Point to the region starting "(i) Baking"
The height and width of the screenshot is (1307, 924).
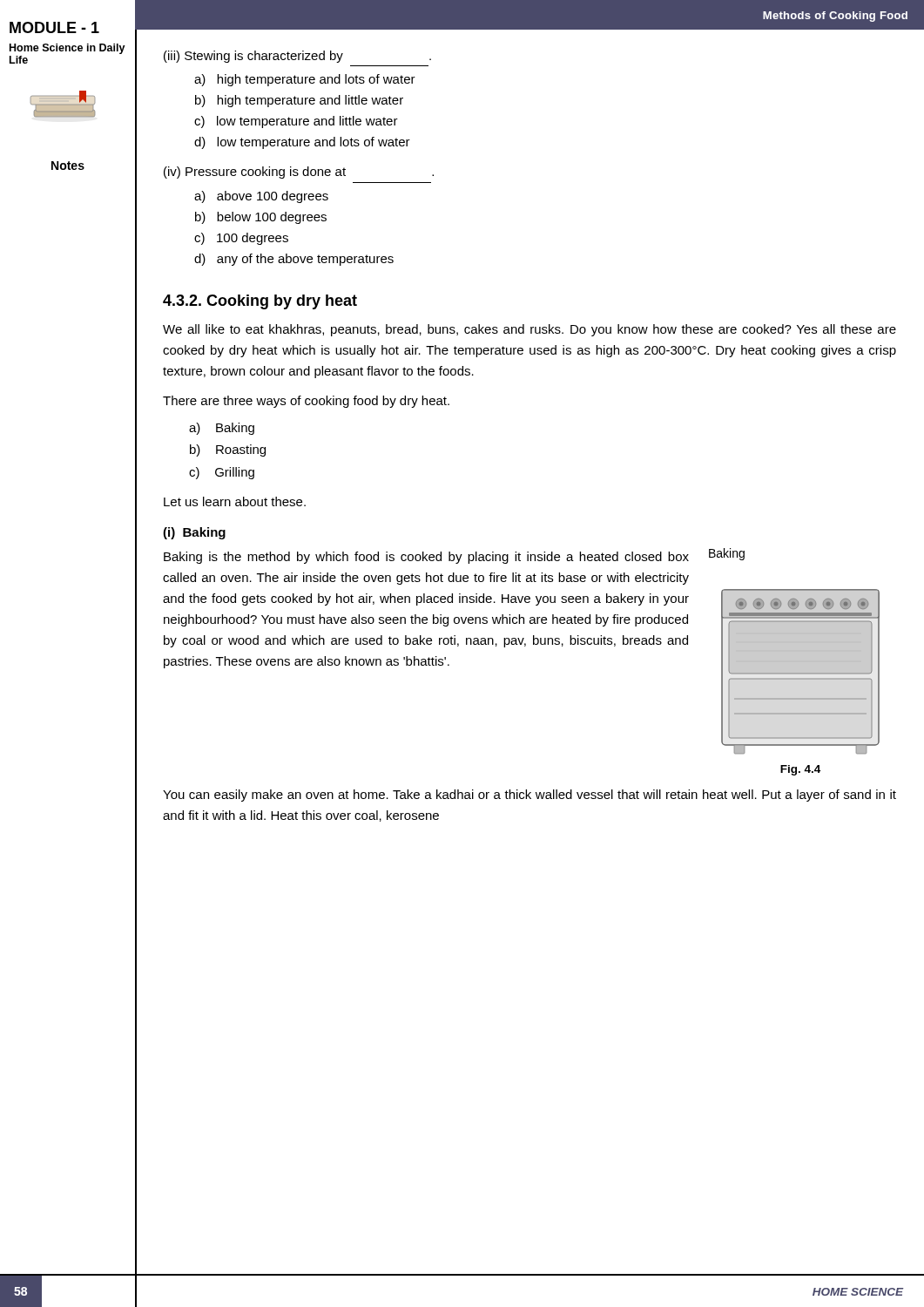click(194, 532)
